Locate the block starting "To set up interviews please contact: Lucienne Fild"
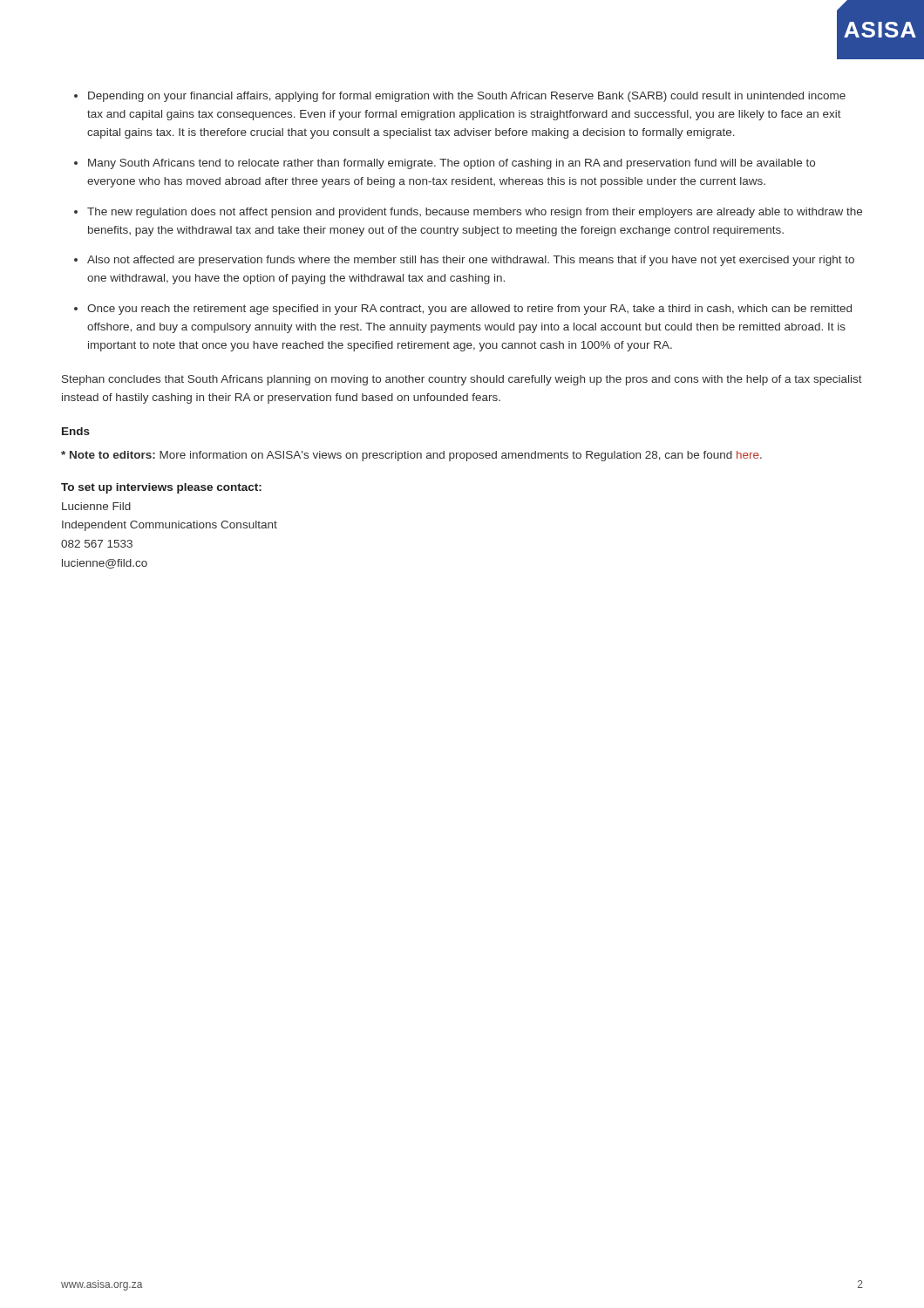The height and width of the screenshot is (1308, 924). (161, 488)
